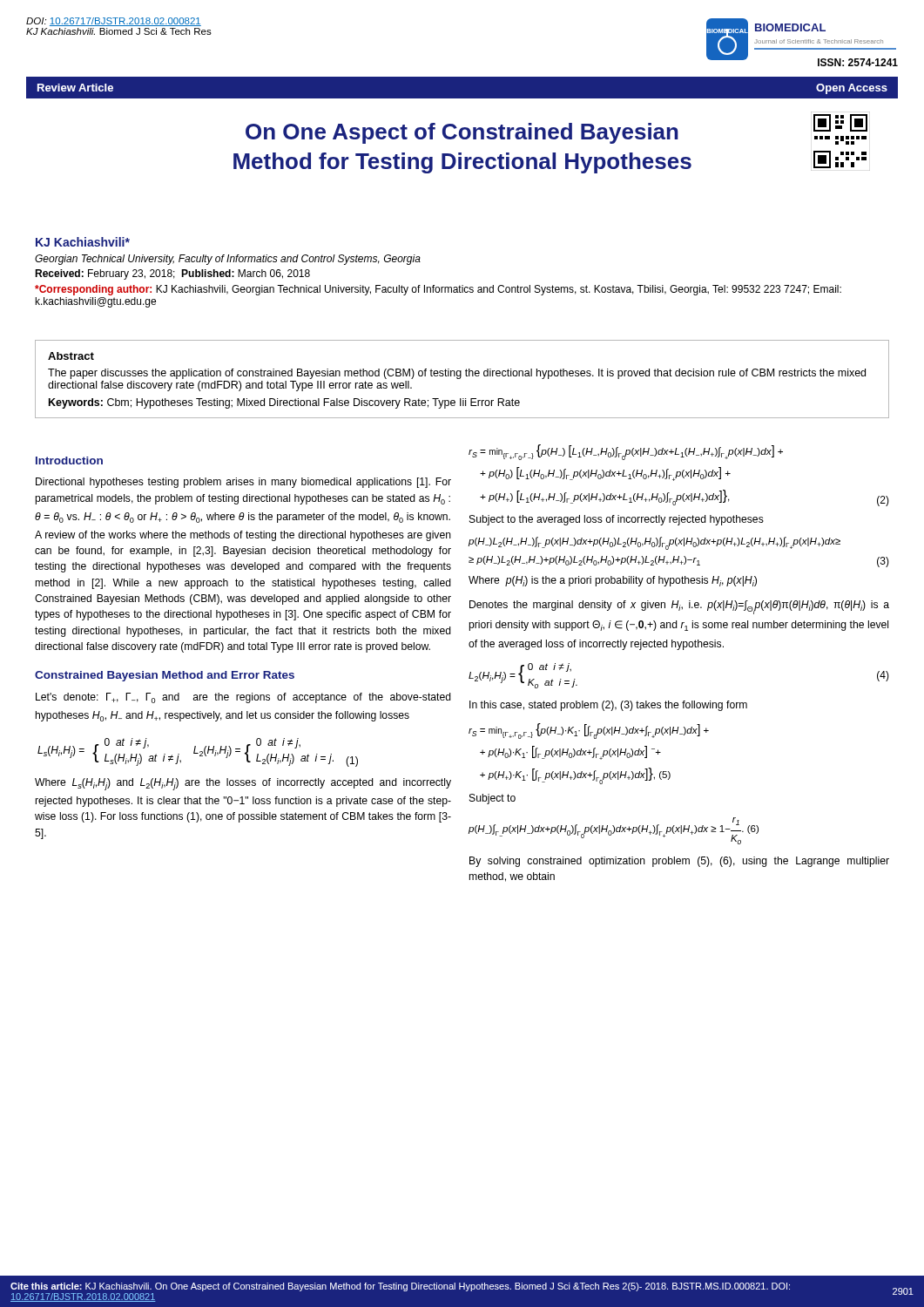
Task: Select the formula that says "p(H−)∫Γ−p(x|H−)dx+p(H0)∫Γ0p(x|H0)dx+p(H+)∫Γ+p(x|H+)dx ≥ 1−r1Ko. (6)"
Action: coord(679,830)
